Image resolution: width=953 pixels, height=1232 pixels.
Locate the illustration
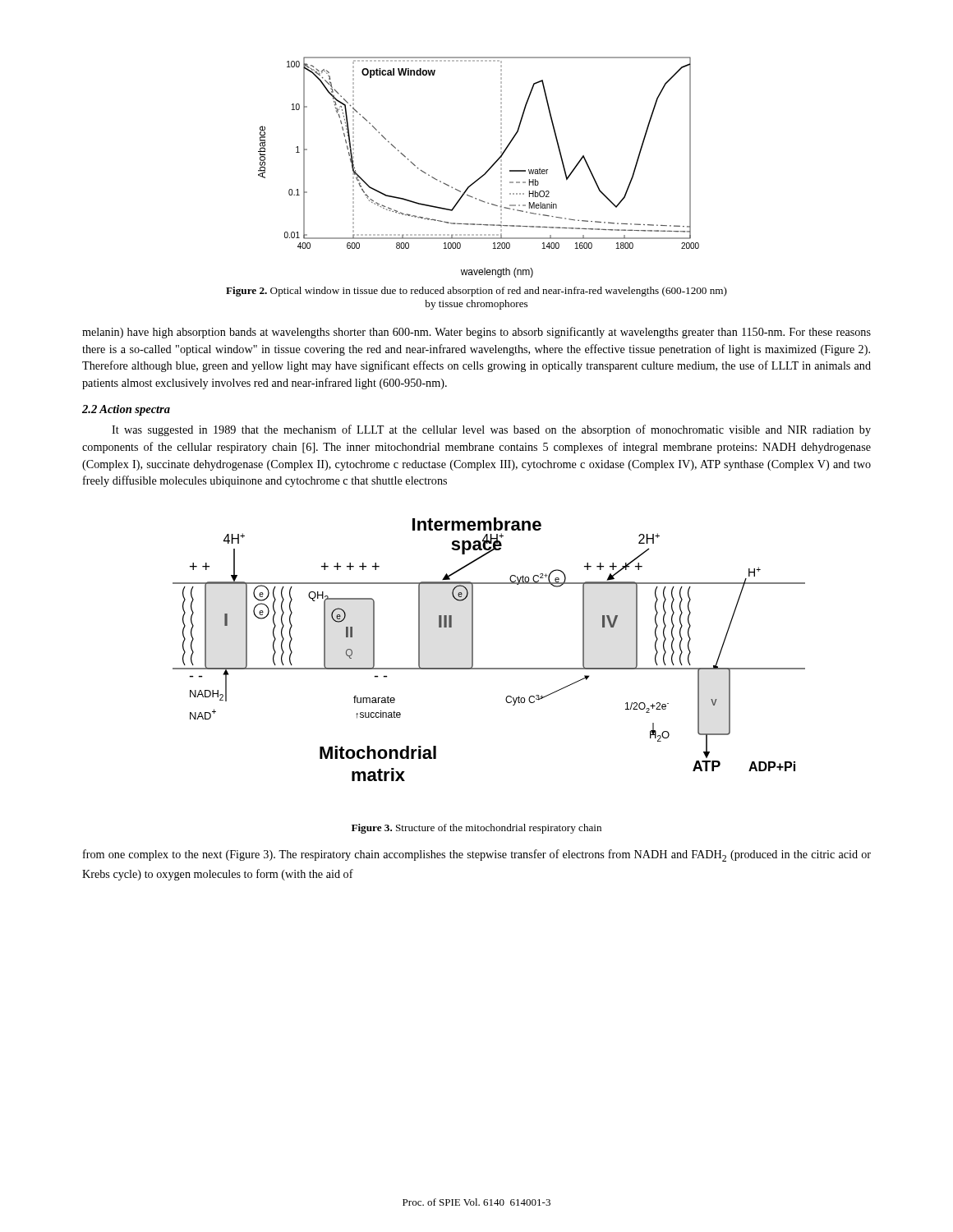click(476, 660)
